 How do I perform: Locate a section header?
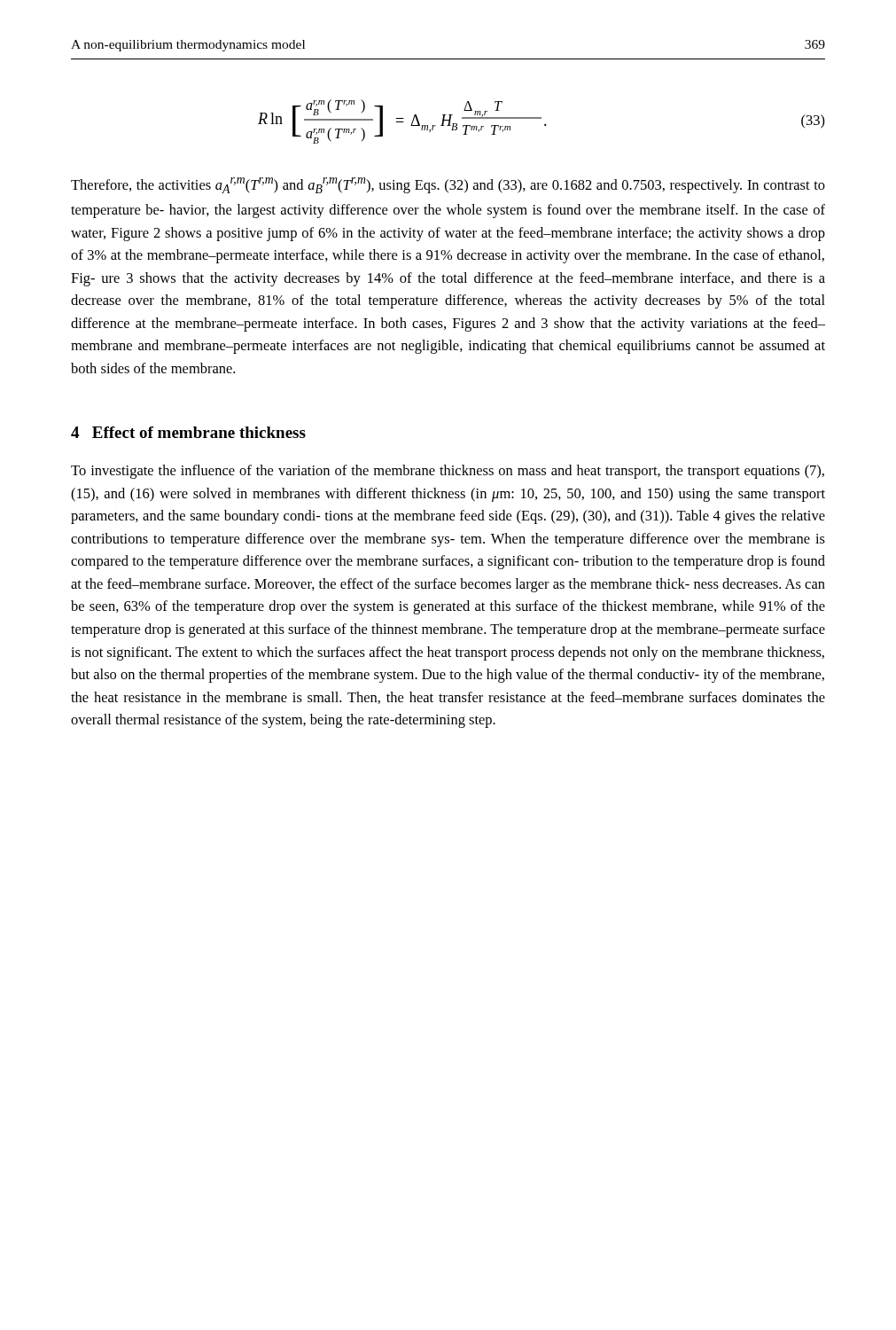188,432
